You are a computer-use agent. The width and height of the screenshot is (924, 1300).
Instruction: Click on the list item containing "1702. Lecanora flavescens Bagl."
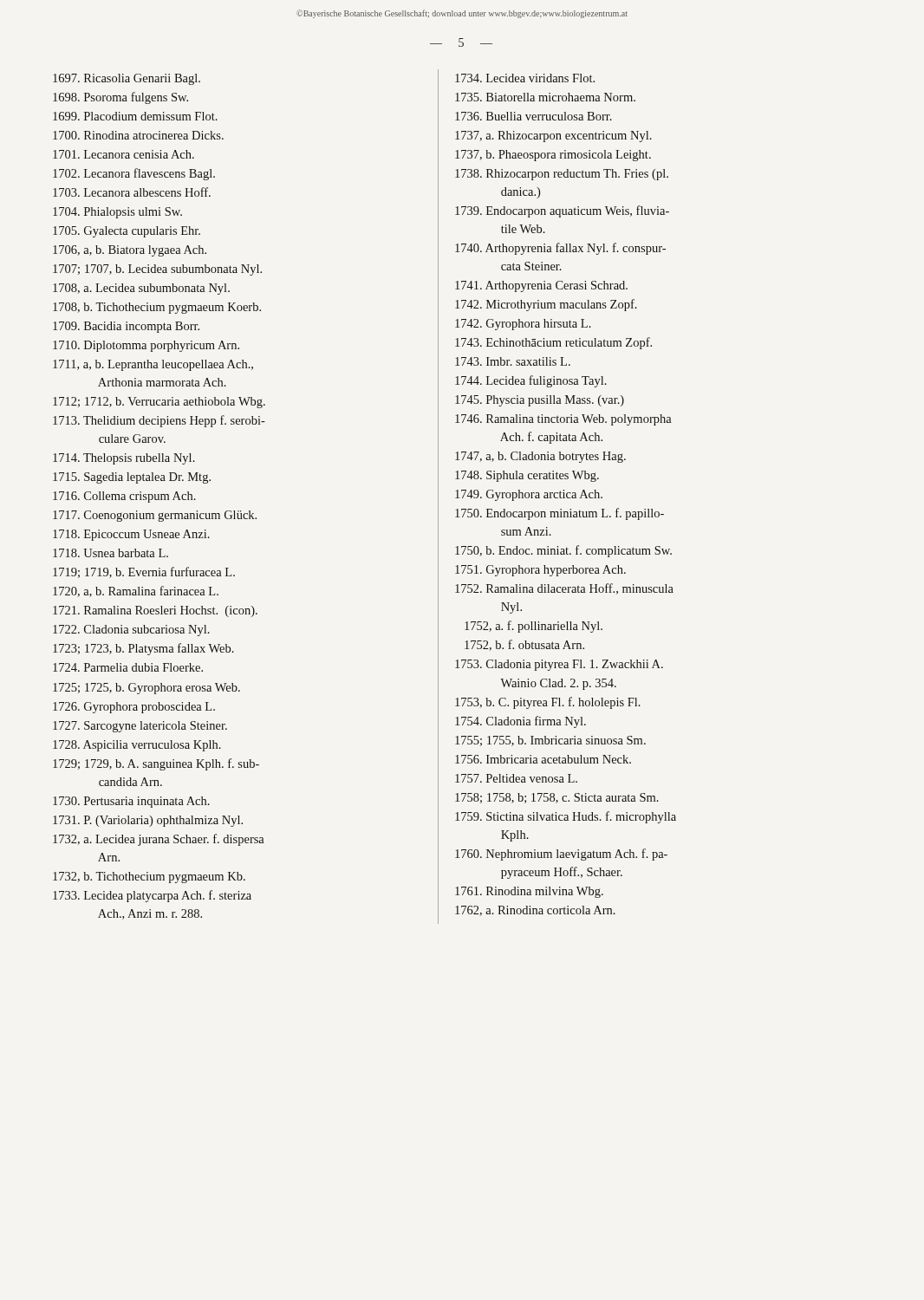click(x=134, y=173)
